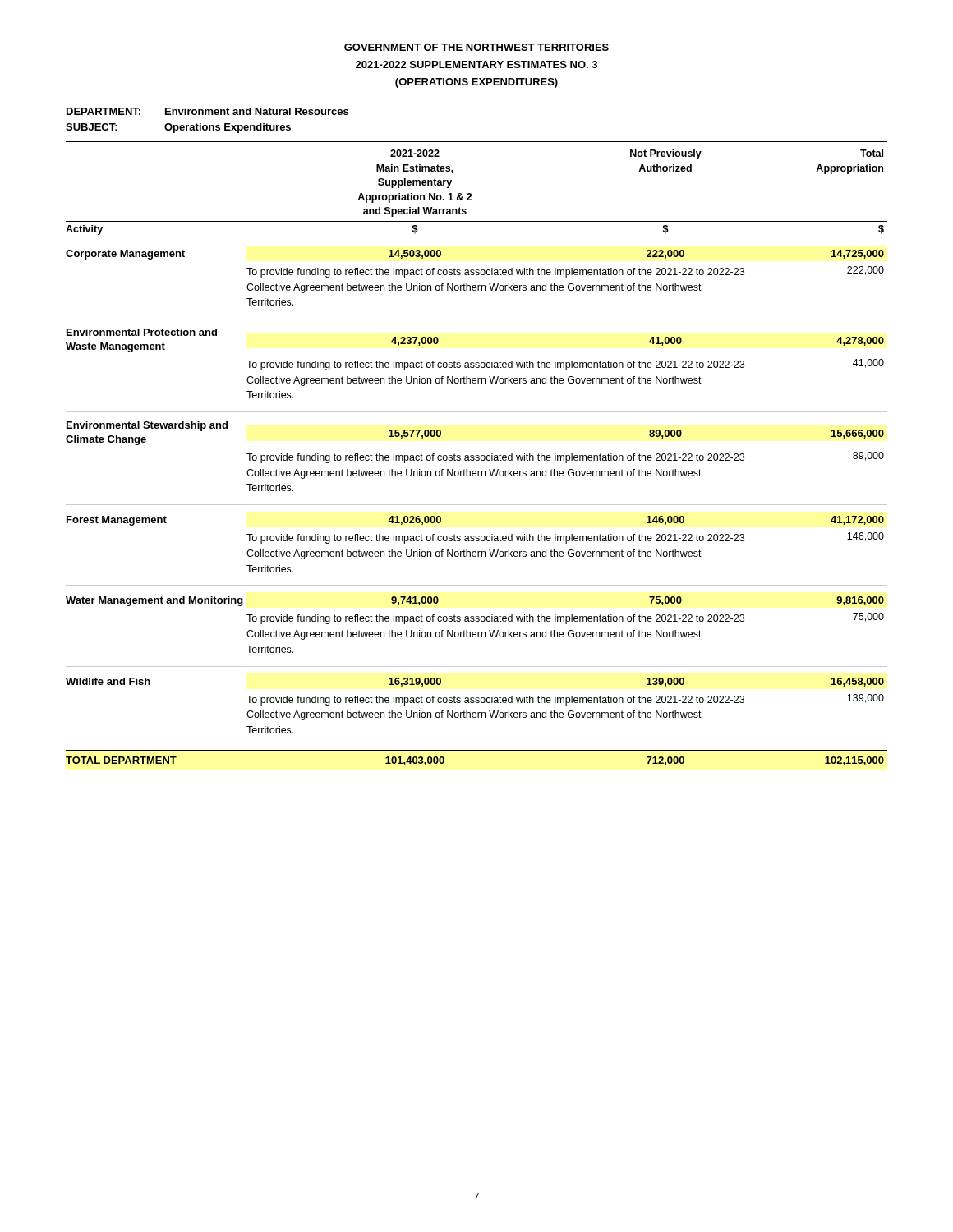Locate the region starting "GOVERNMENT OF THE NORTHWEST TERRITORIES"
Image resolution: width=953 pixels, height=1232 pixels.
[476, 64]
